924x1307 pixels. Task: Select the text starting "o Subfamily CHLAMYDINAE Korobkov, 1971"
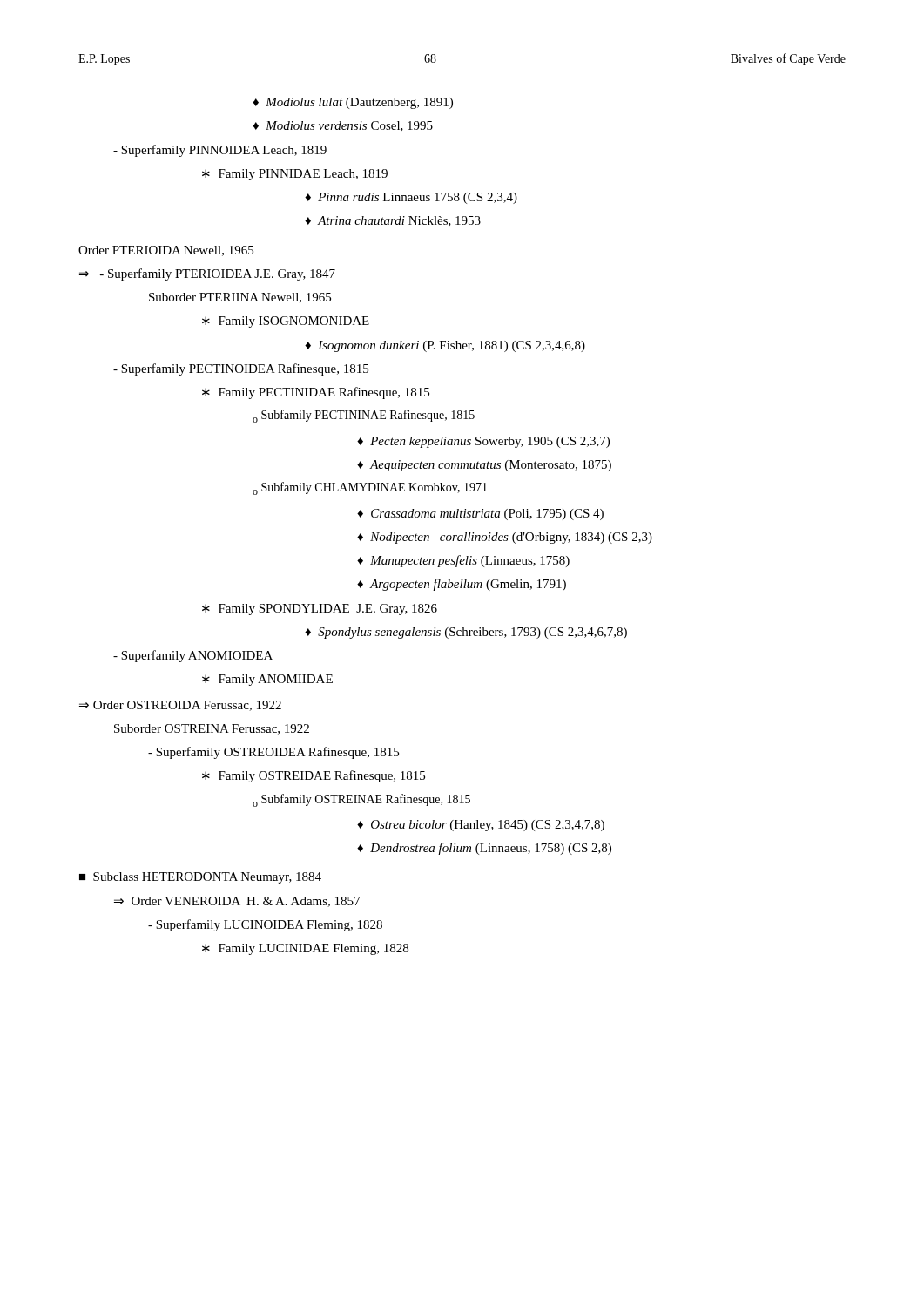[x=370, y=489]
